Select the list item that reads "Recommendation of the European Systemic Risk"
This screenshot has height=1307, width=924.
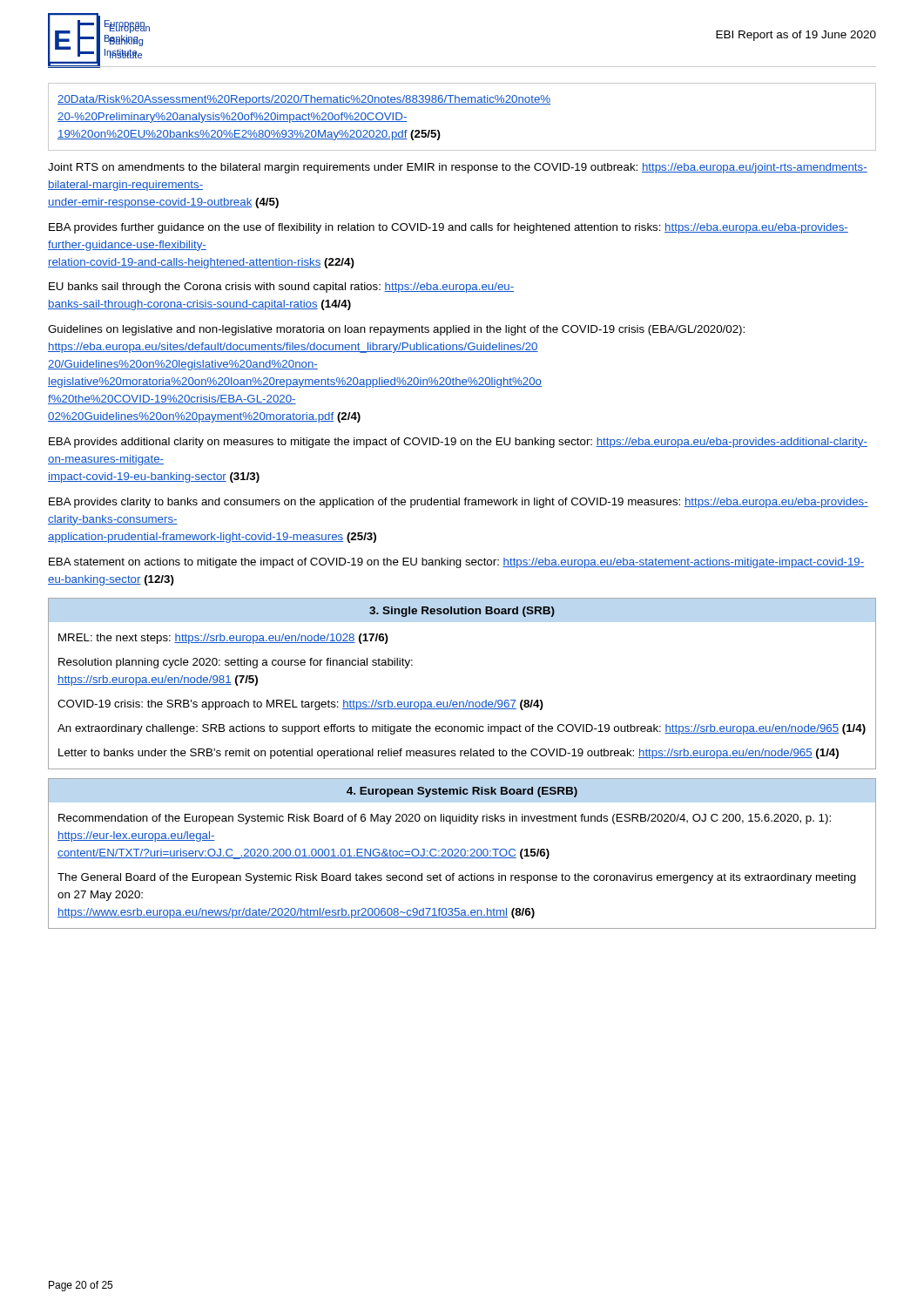pyautogui.click(x=445, y=819)
